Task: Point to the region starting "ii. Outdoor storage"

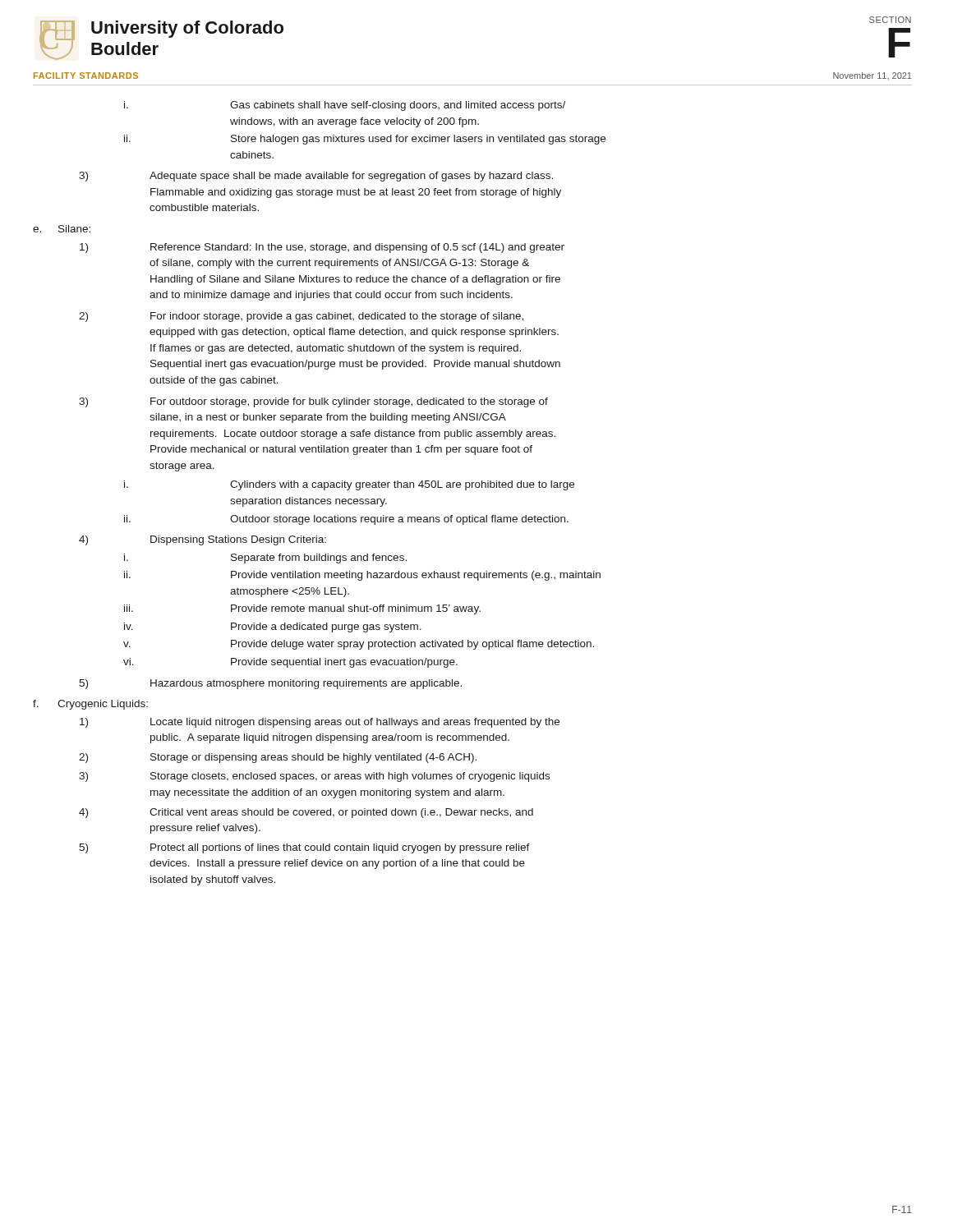Action: click(472, 518)
